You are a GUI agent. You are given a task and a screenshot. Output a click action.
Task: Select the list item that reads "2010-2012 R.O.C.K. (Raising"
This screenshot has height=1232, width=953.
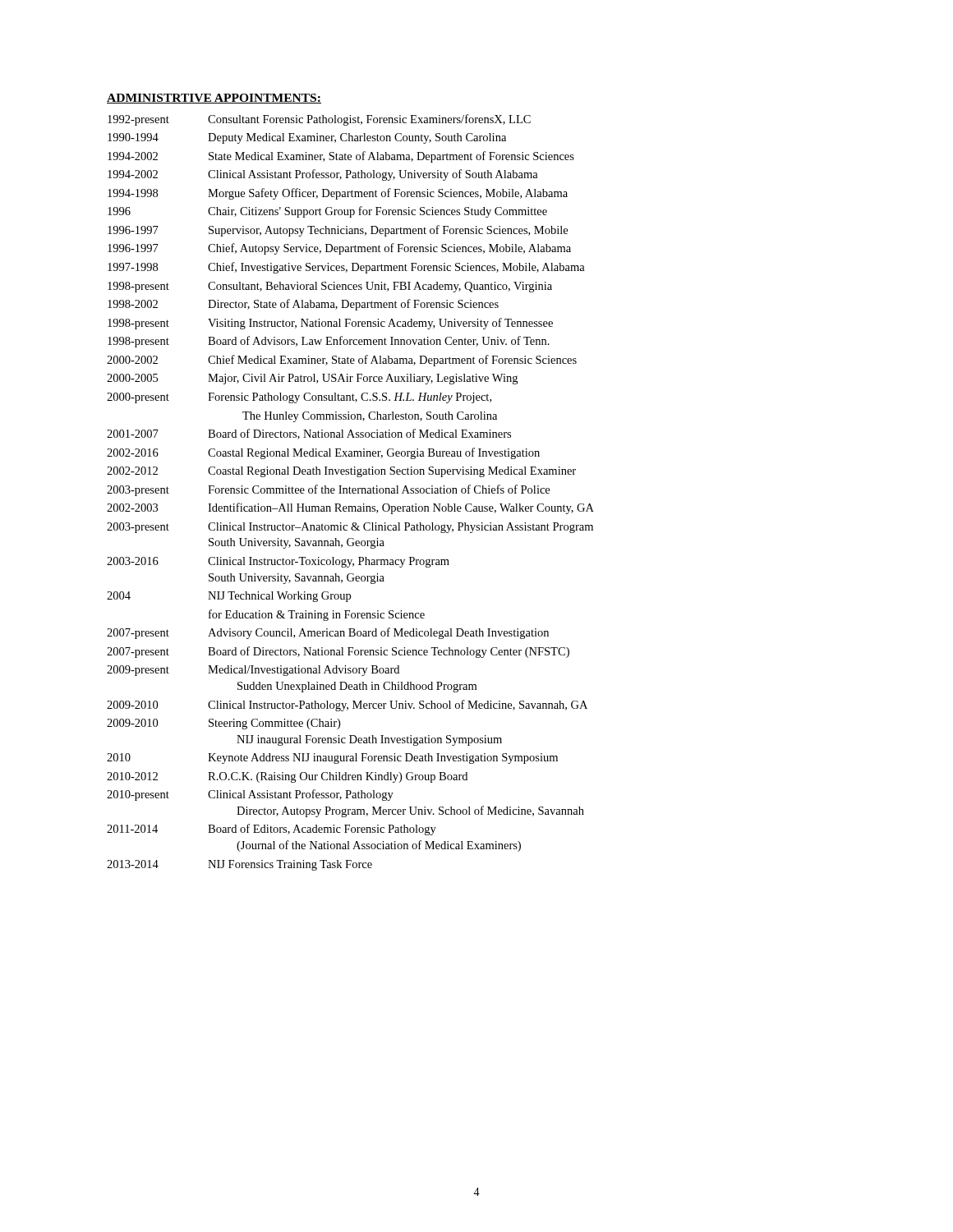pos(287,777)
